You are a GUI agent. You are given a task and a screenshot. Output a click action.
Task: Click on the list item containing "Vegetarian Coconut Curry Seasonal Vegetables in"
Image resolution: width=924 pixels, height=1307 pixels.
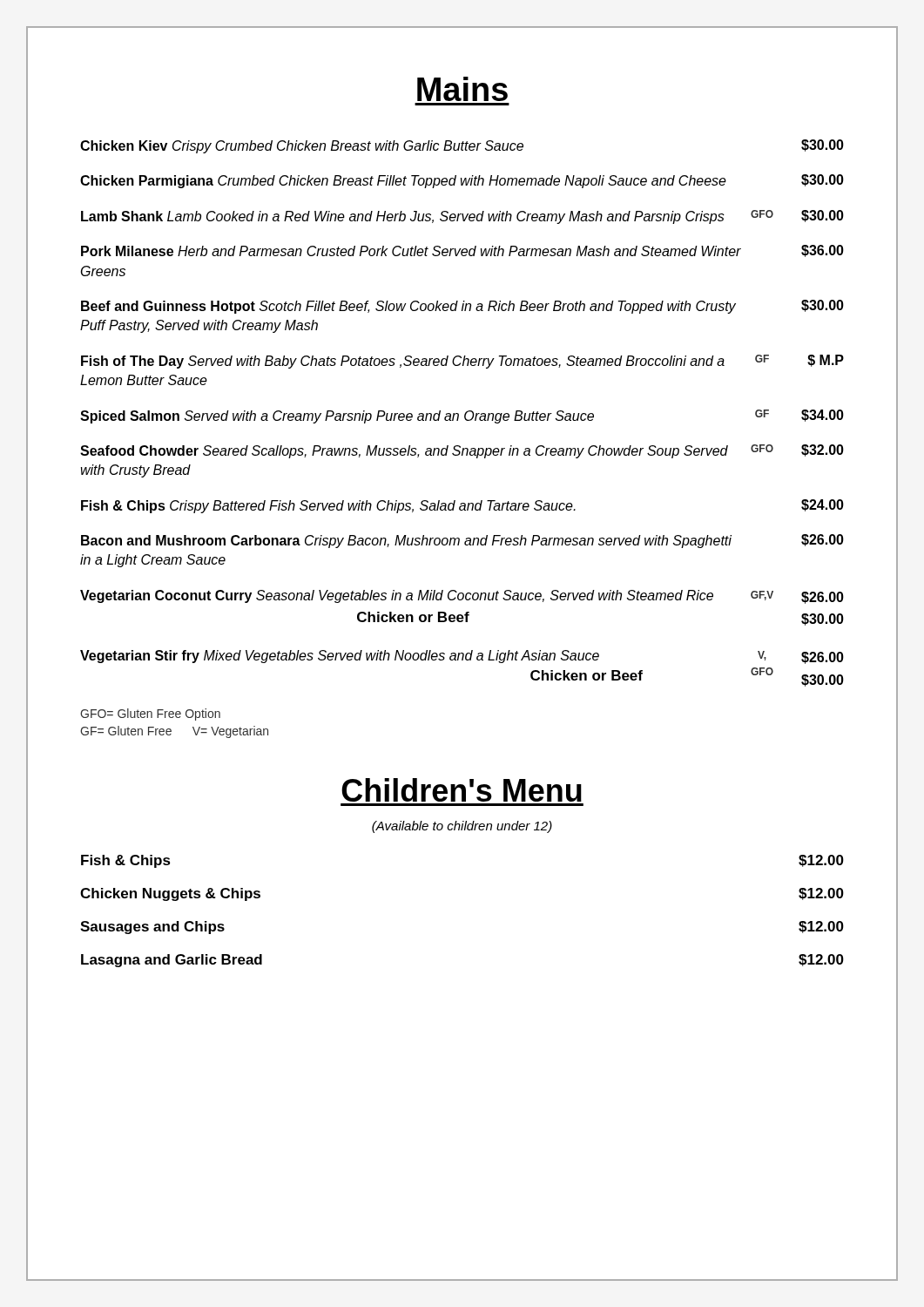(462, 609)
